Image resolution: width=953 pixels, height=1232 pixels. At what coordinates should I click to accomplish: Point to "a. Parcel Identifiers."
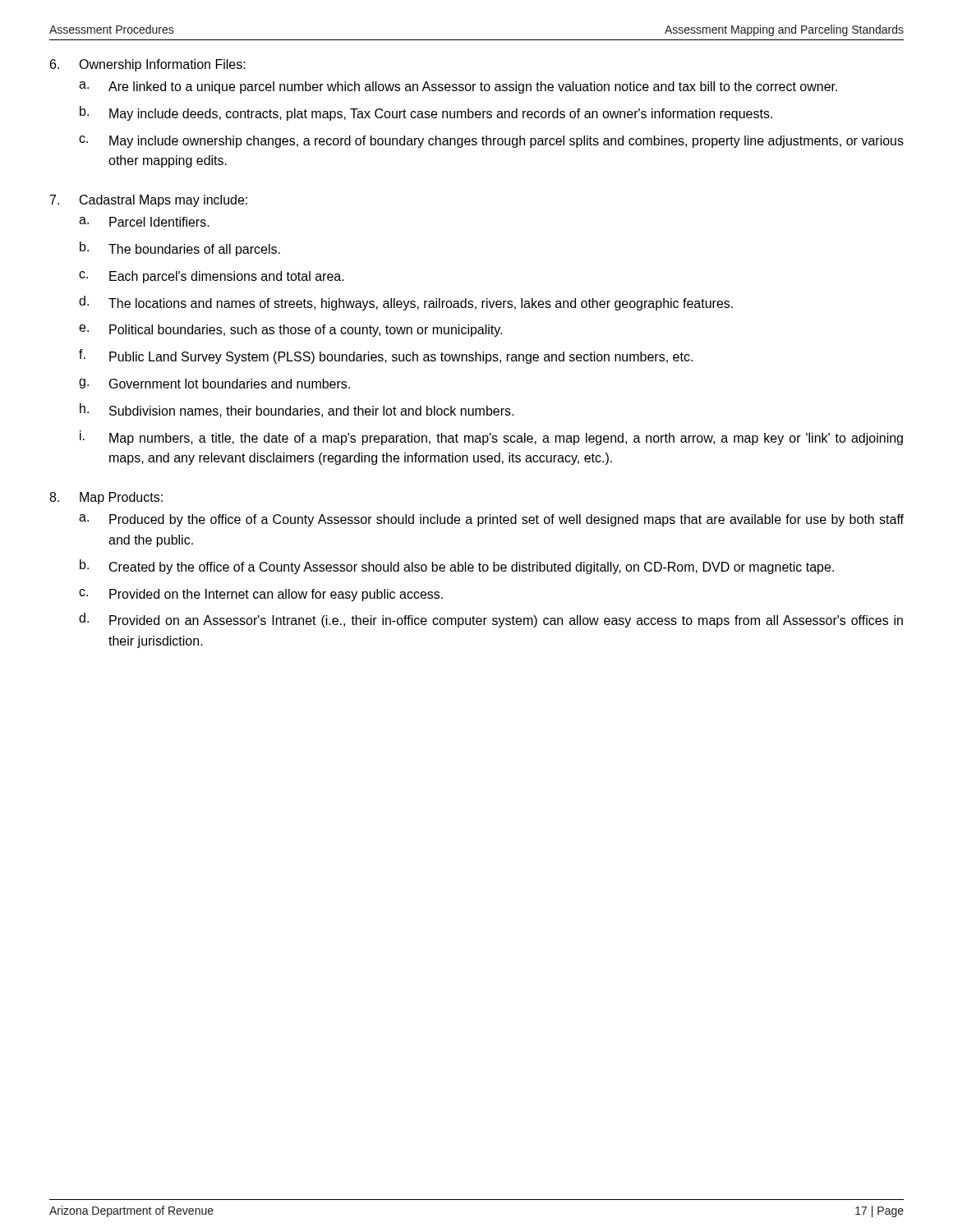pyautogui.click(x=144, y=222)
